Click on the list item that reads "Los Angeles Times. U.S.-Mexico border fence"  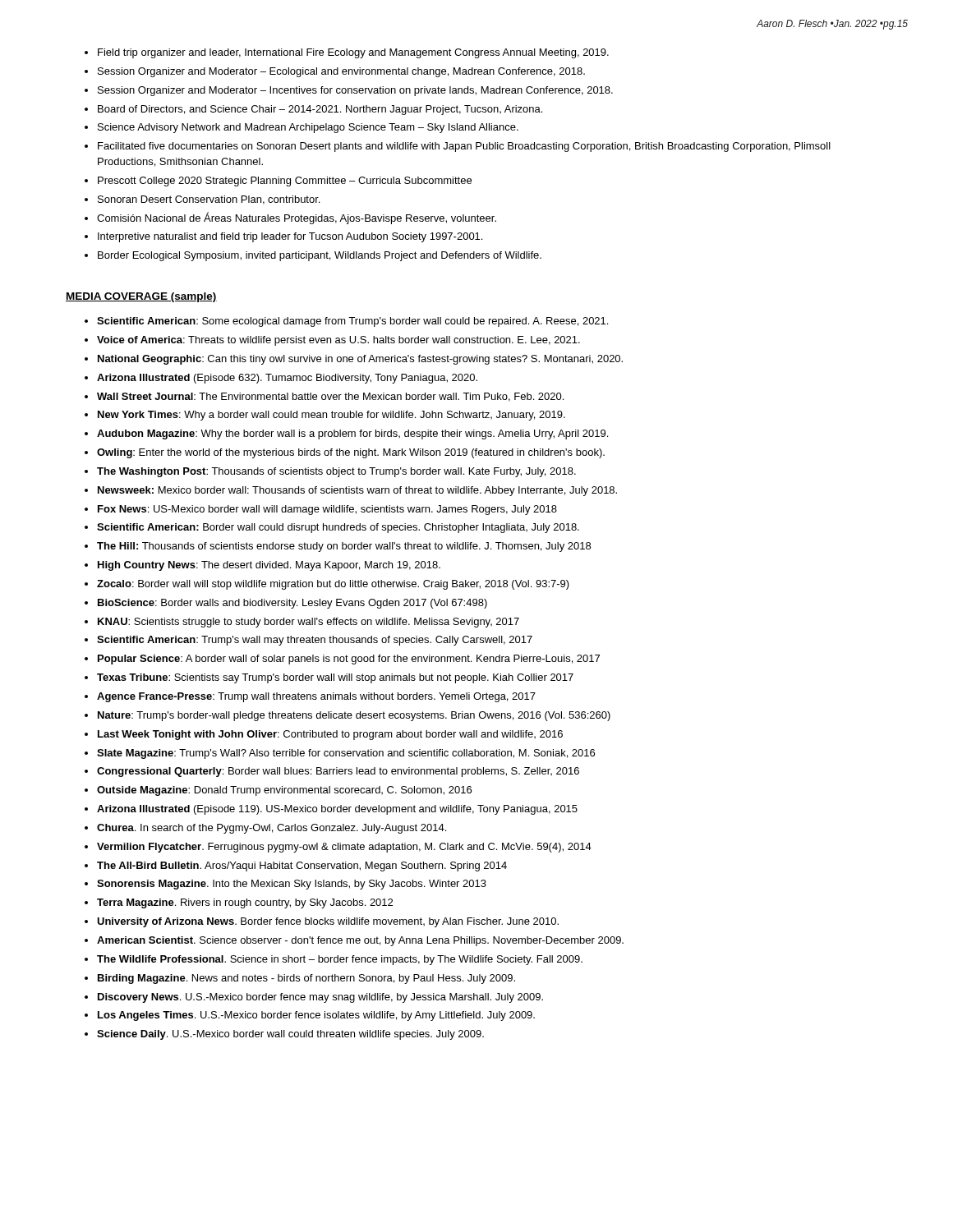[316, 1015]
